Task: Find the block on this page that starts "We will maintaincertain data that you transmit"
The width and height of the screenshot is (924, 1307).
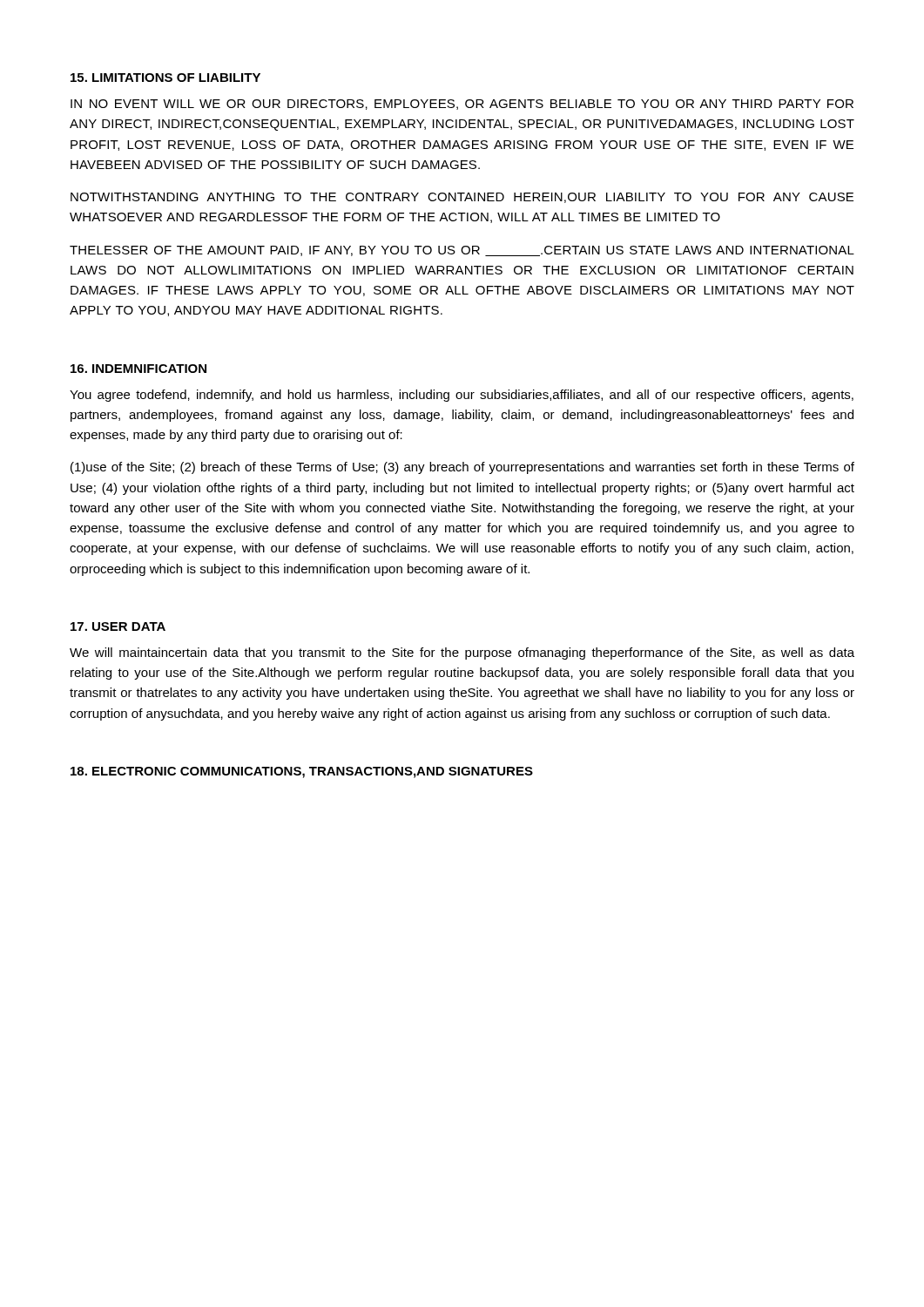Action: [462, 682]
